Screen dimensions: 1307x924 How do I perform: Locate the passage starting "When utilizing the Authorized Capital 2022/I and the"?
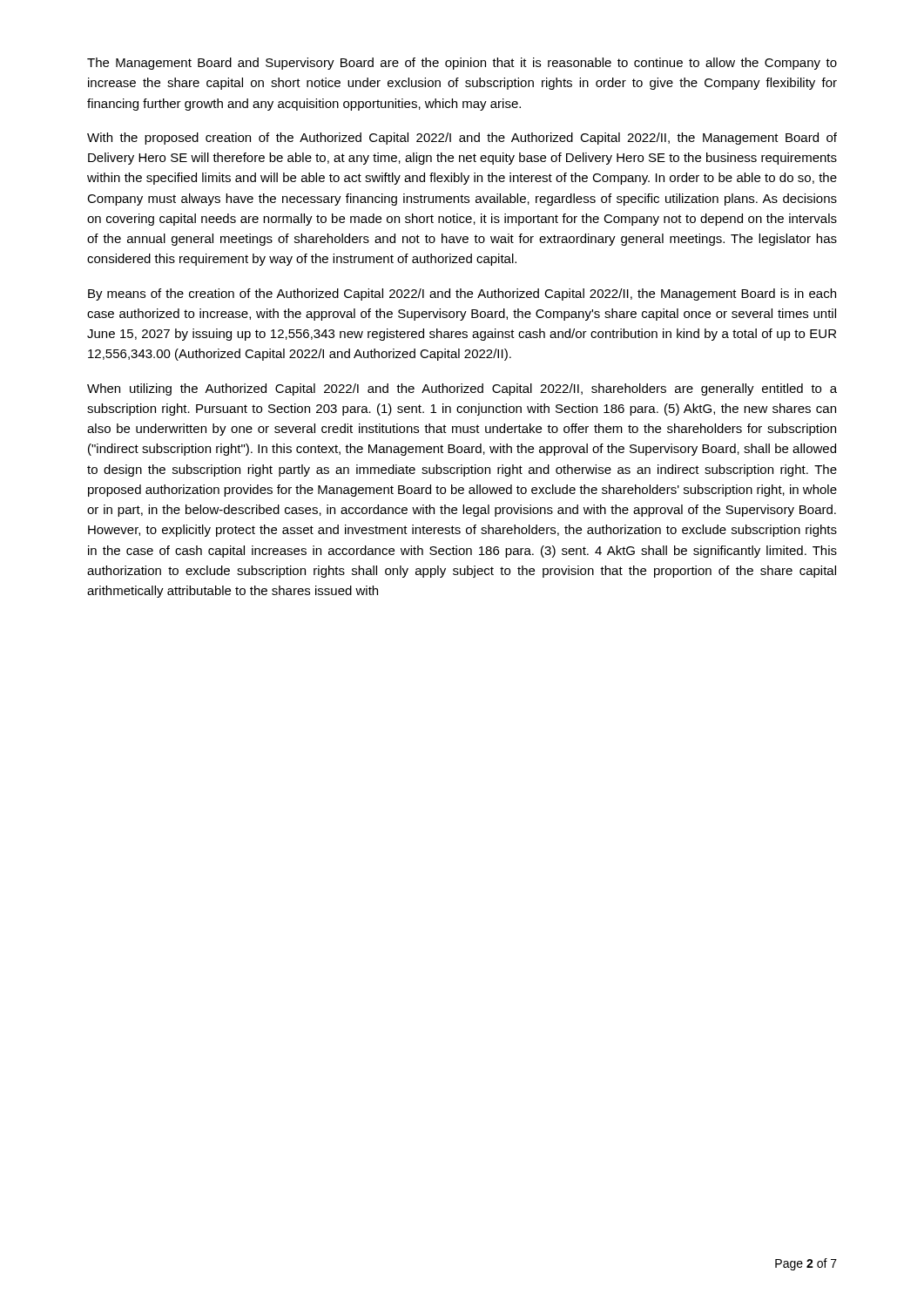pos(462,489)
